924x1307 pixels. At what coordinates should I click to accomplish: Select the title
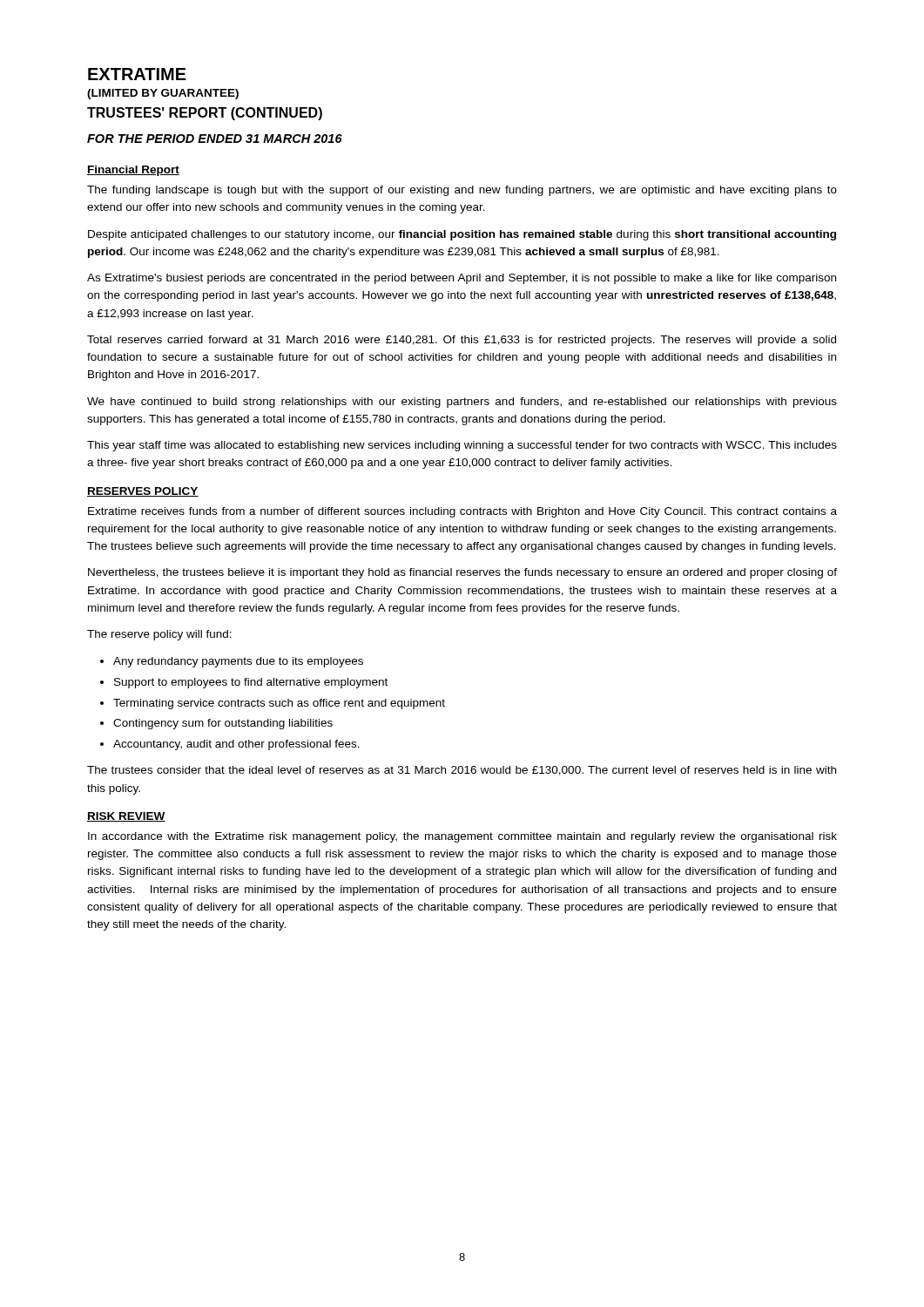pos(462,105)
